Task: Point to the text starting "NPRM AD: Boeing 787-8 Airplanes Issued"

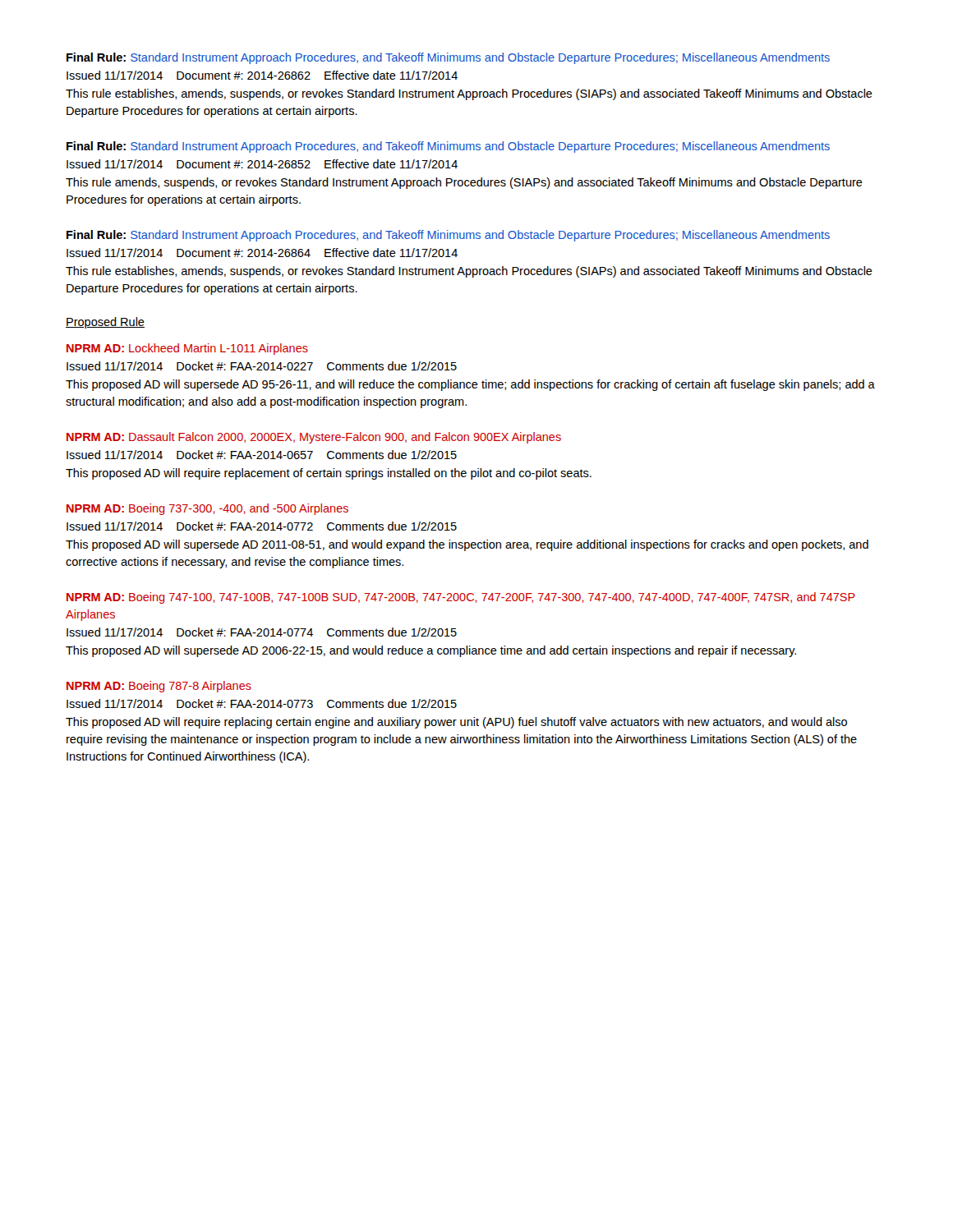Action: tap(476, 722)
